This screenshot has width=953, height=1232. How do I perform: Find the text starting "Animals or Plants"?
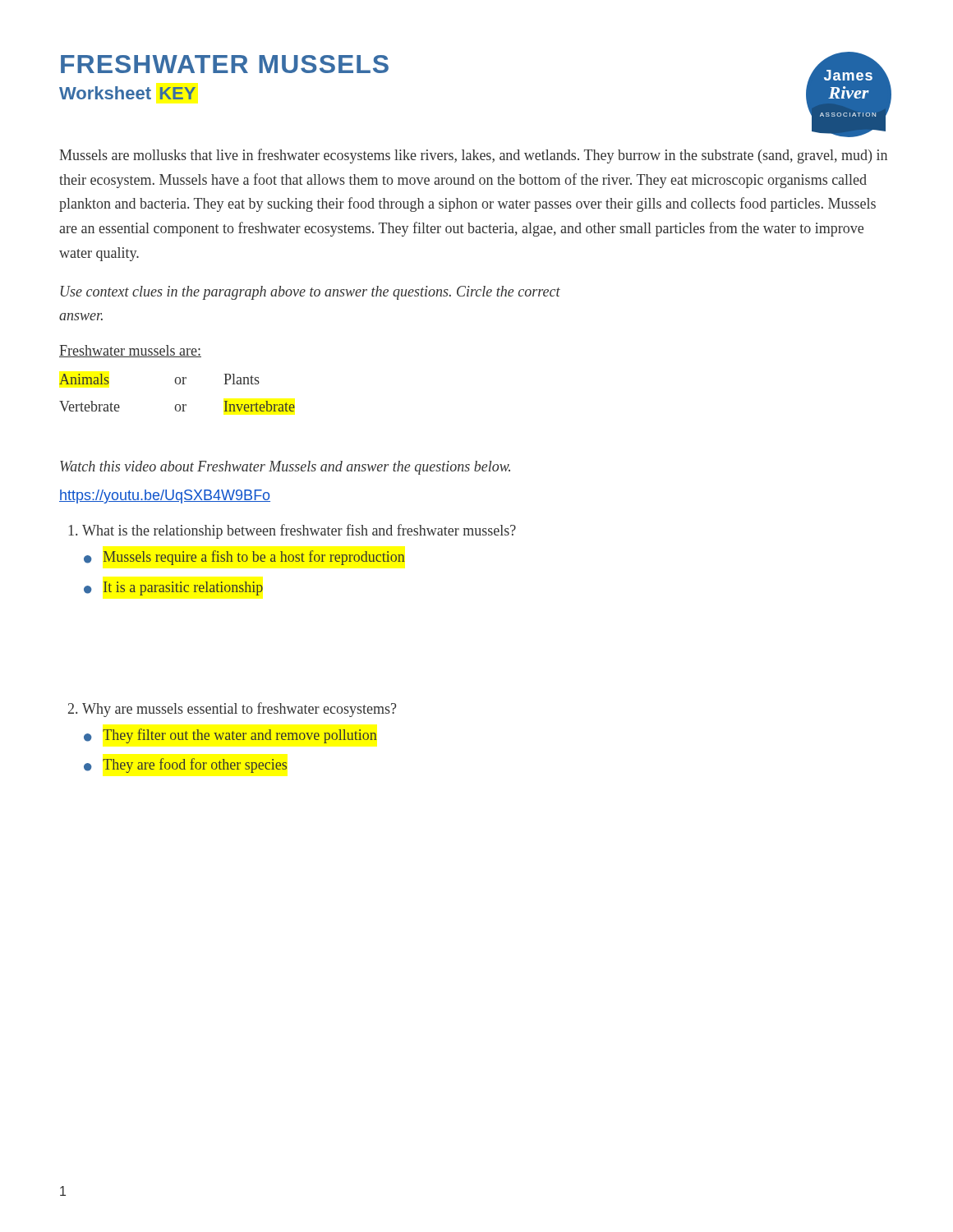point(84,378)
